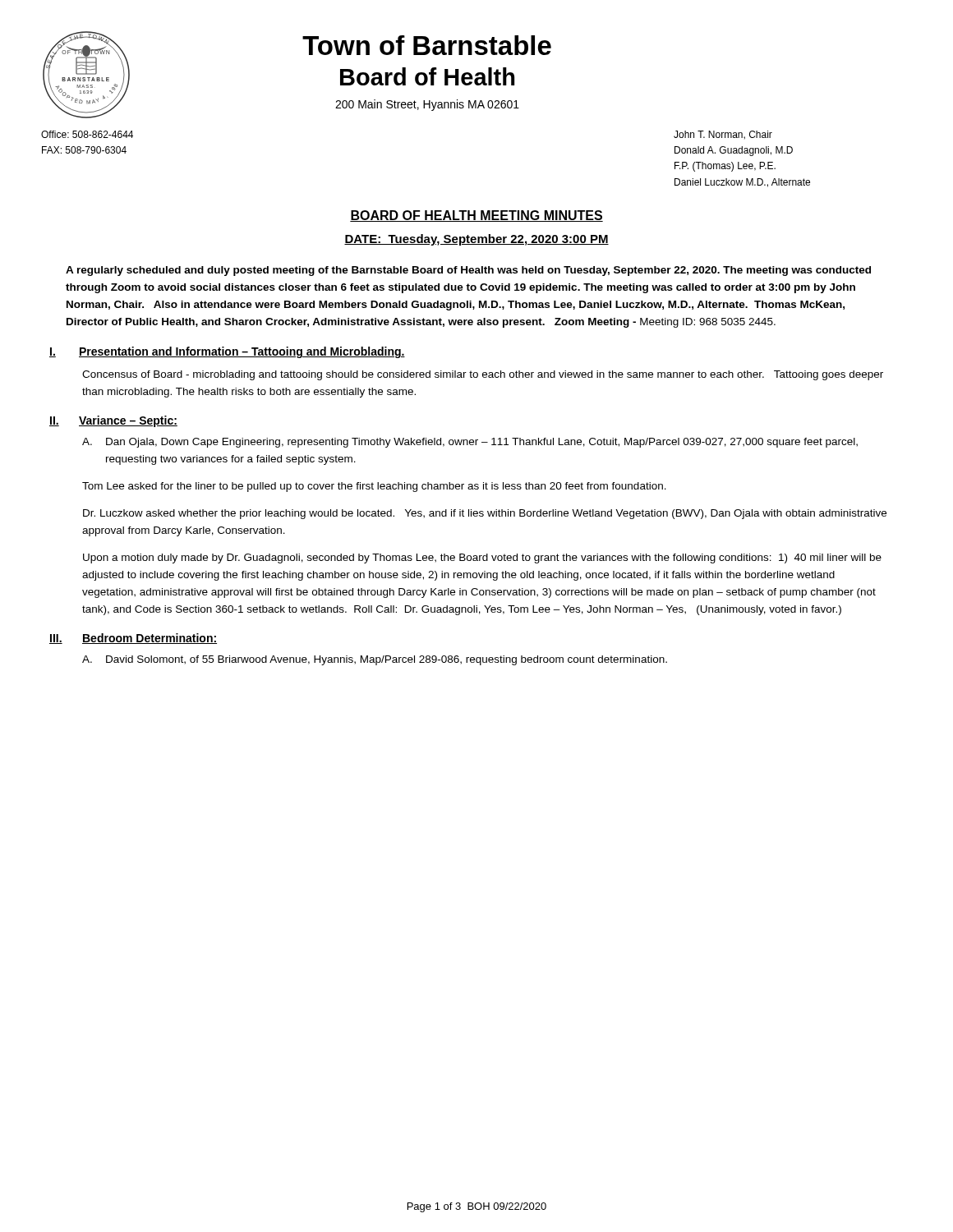Navigate to the text block starting "Dr. Luczkow asked whether"

(485, 522)
